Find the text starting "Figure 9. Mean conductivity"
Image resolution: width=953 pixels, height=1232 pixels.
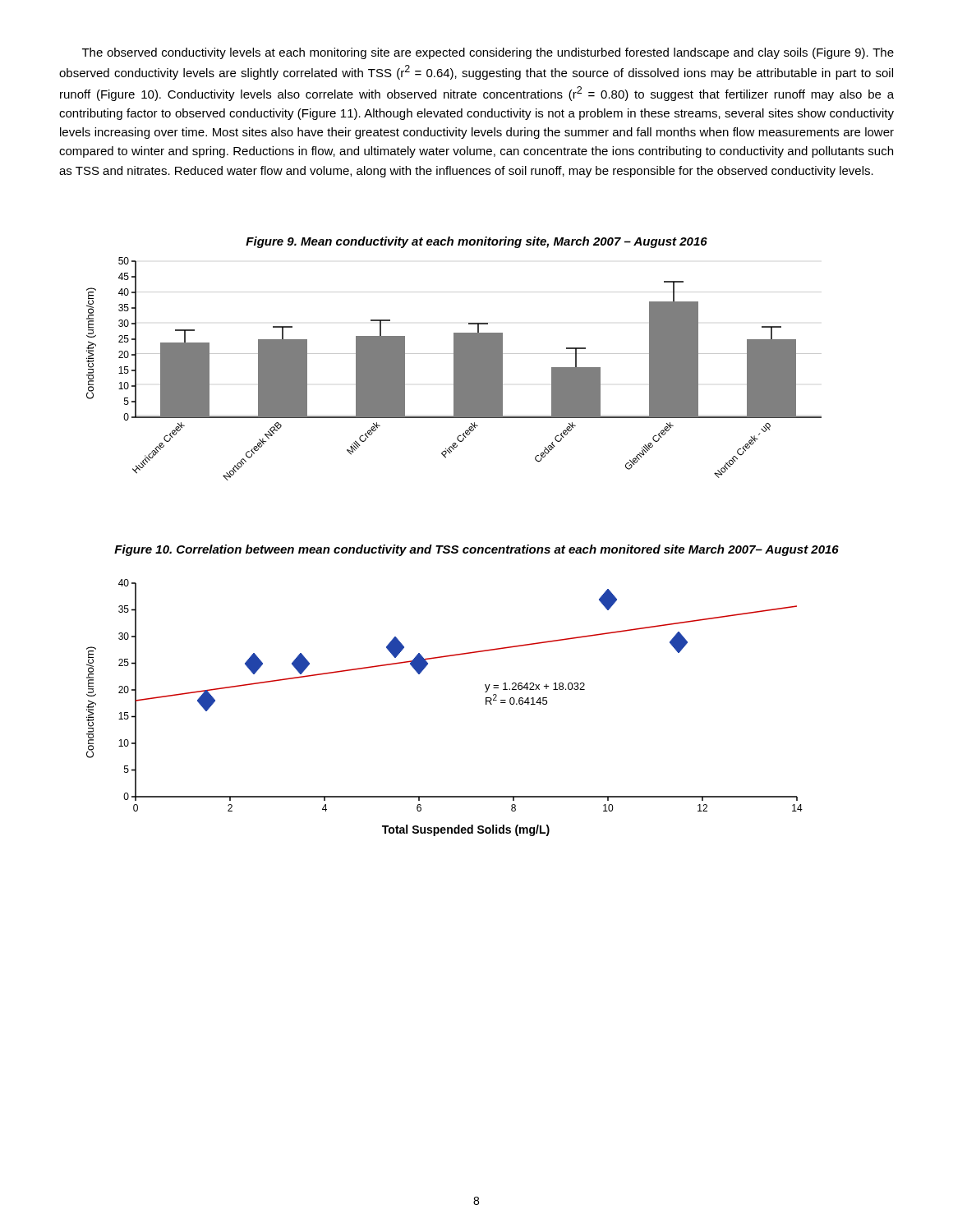tap(476, 241)
